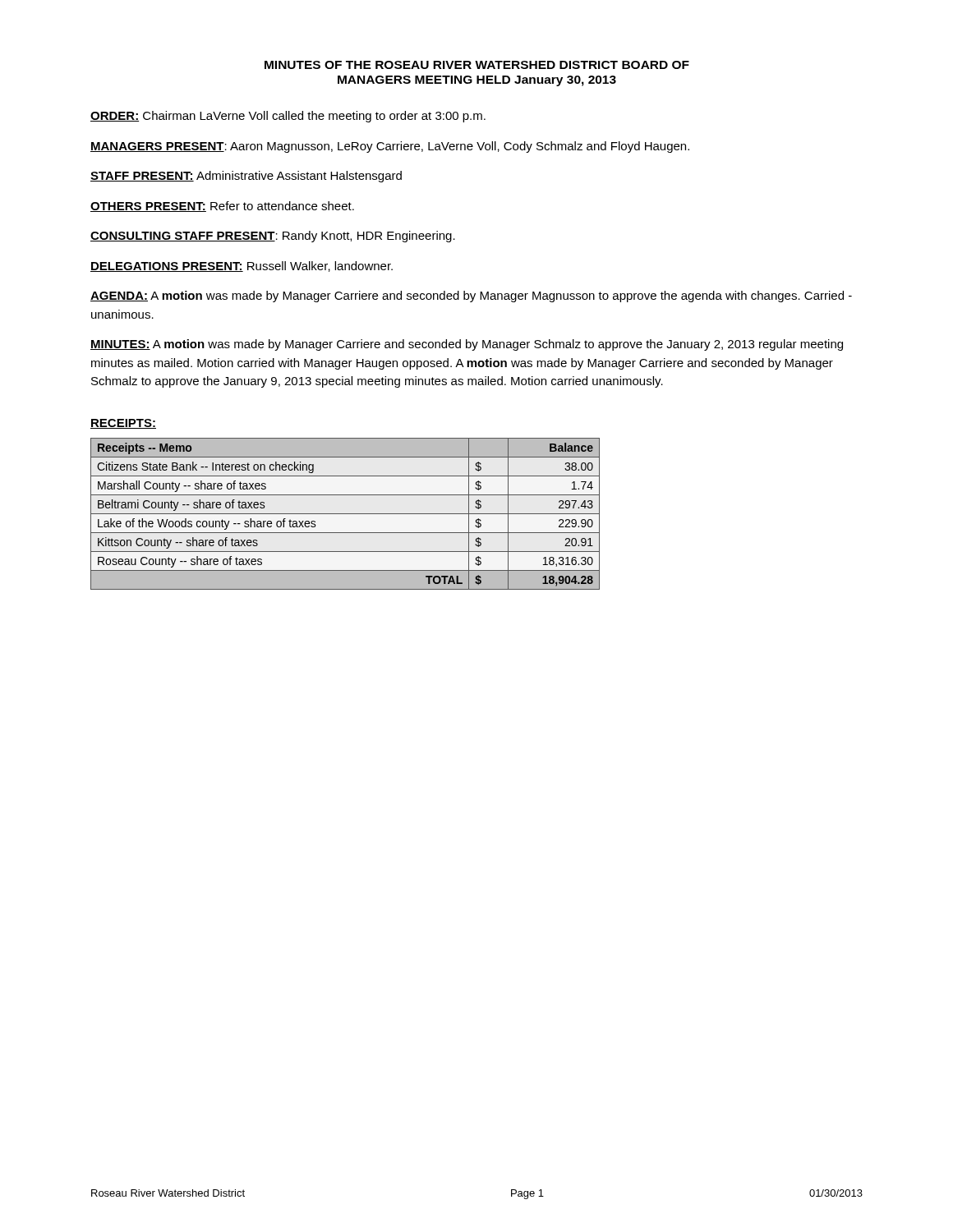Select the table that reads "Receipts -- Memo"

(476, 513)
